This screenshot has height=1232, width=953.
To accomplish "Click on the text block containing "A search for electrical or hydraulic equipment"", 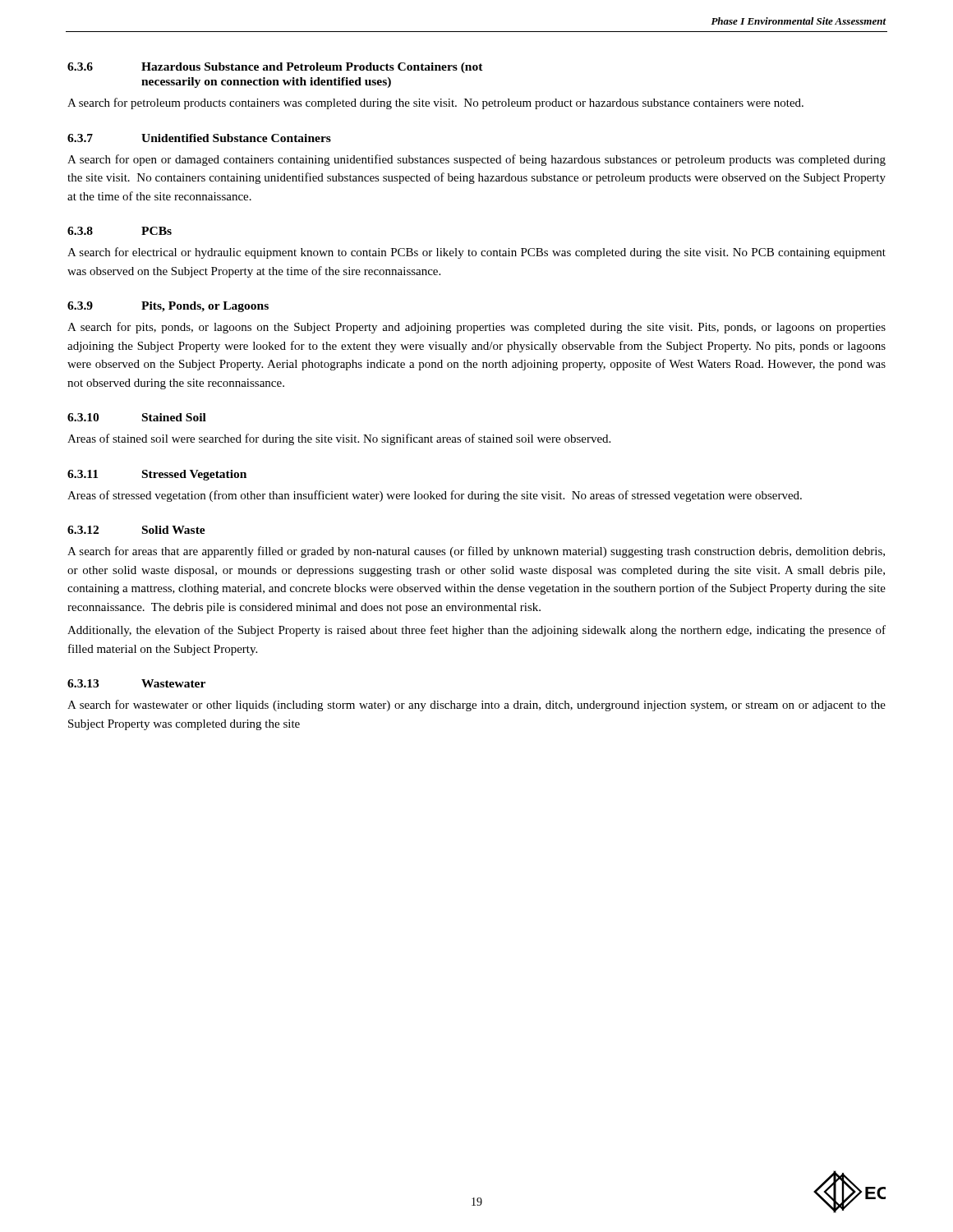I will coord(476,261).
